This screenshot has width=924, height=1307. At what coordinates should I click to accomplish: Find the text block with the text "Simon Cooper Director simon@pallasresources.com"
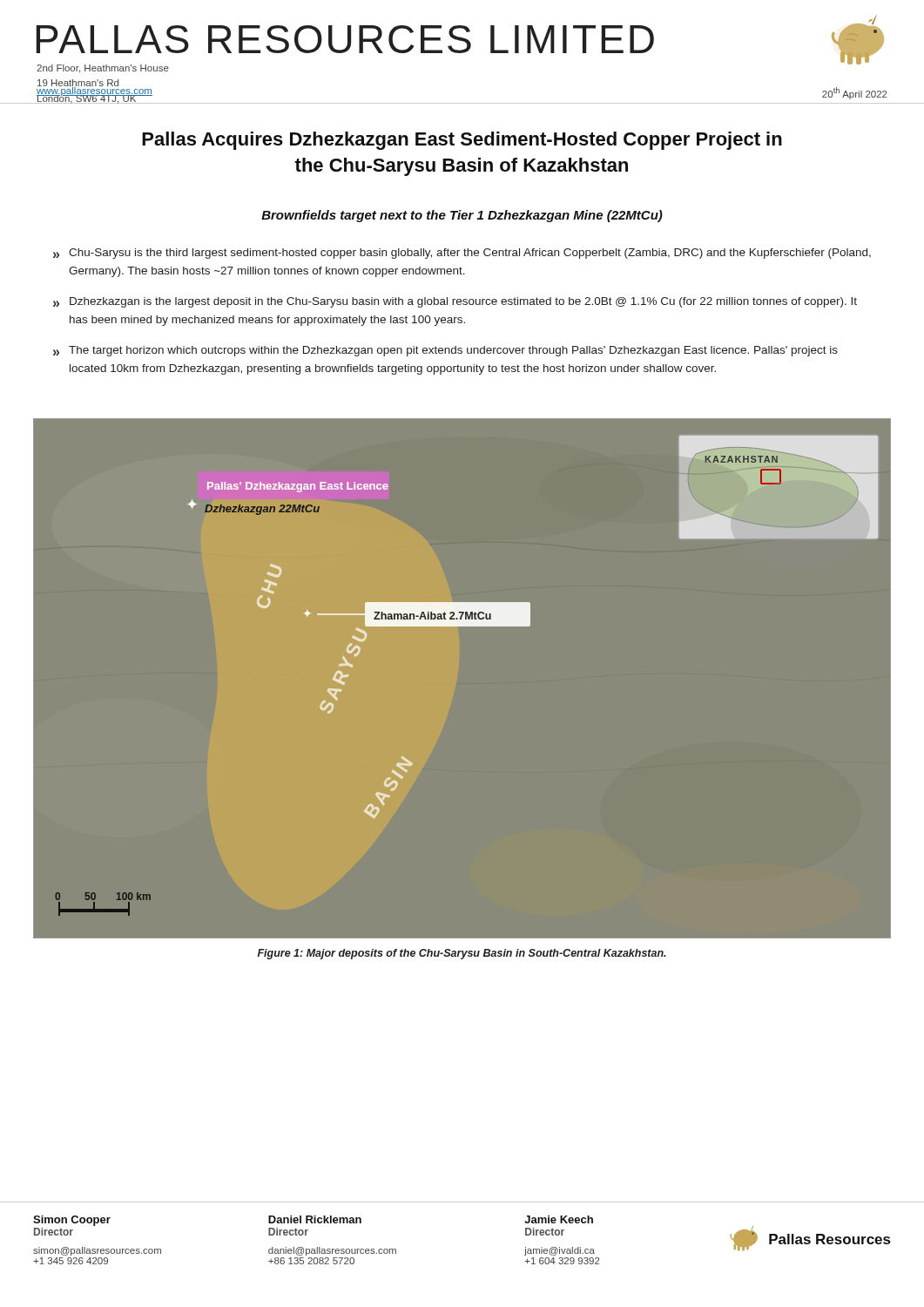[x=151, y=1239]
